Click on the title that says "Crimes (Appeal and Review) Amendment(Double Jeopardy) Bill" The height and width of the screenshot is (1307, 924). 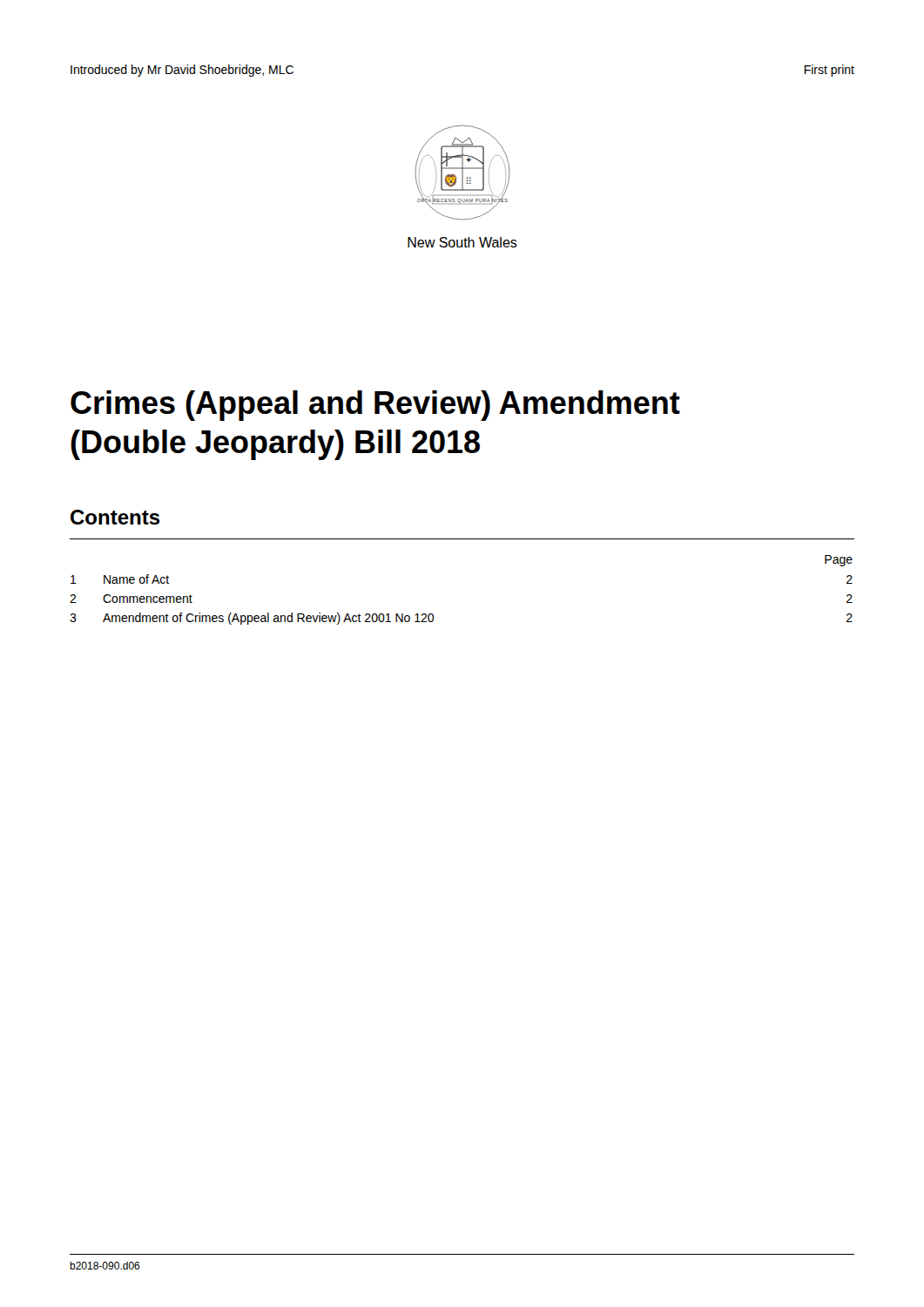[375, 423]
